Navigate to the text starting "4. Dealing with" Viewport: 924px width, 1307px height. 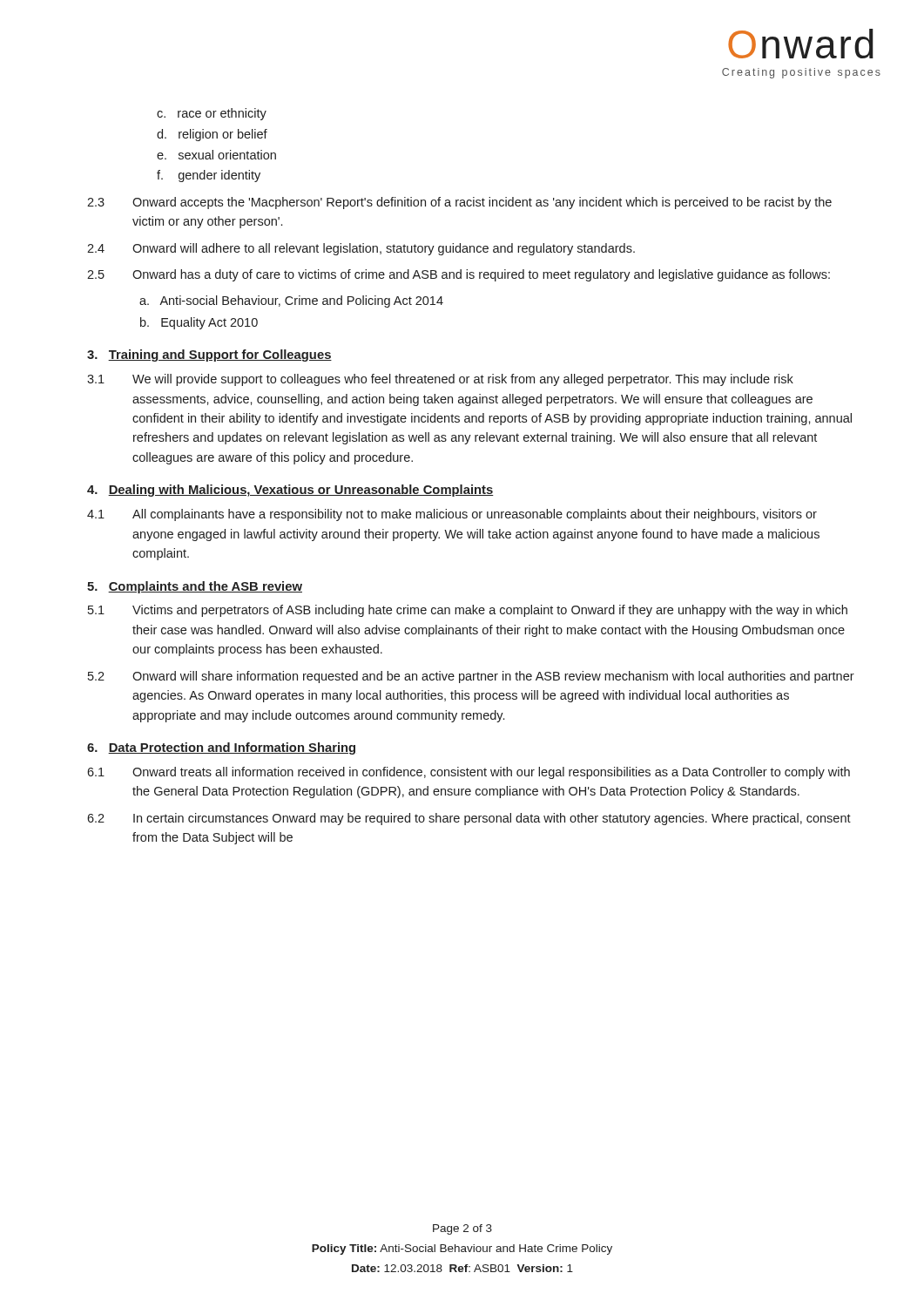point(290,490)
